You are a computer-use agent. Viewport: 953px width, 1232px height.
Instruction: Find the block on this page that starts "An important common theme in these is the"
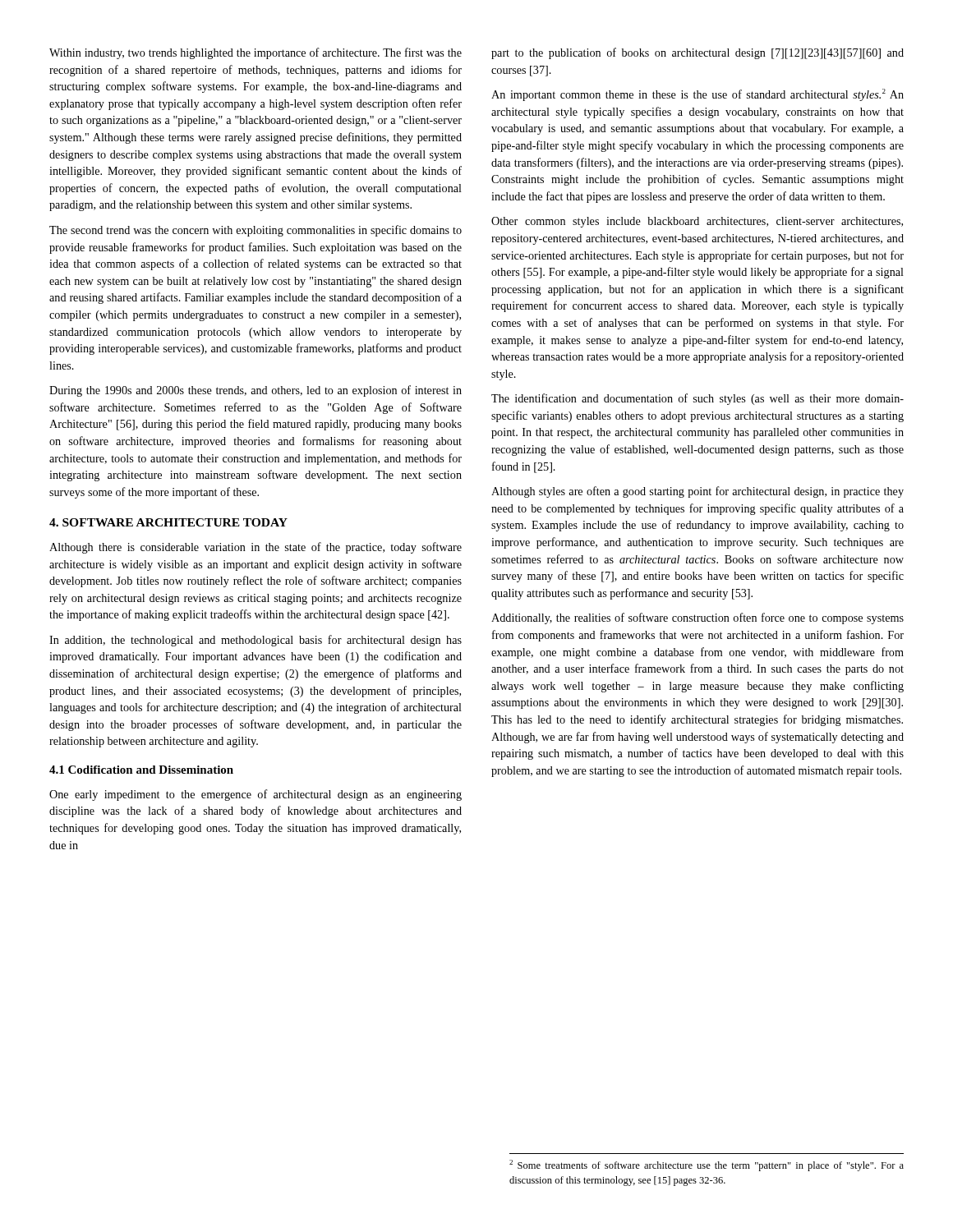[698, 146]
